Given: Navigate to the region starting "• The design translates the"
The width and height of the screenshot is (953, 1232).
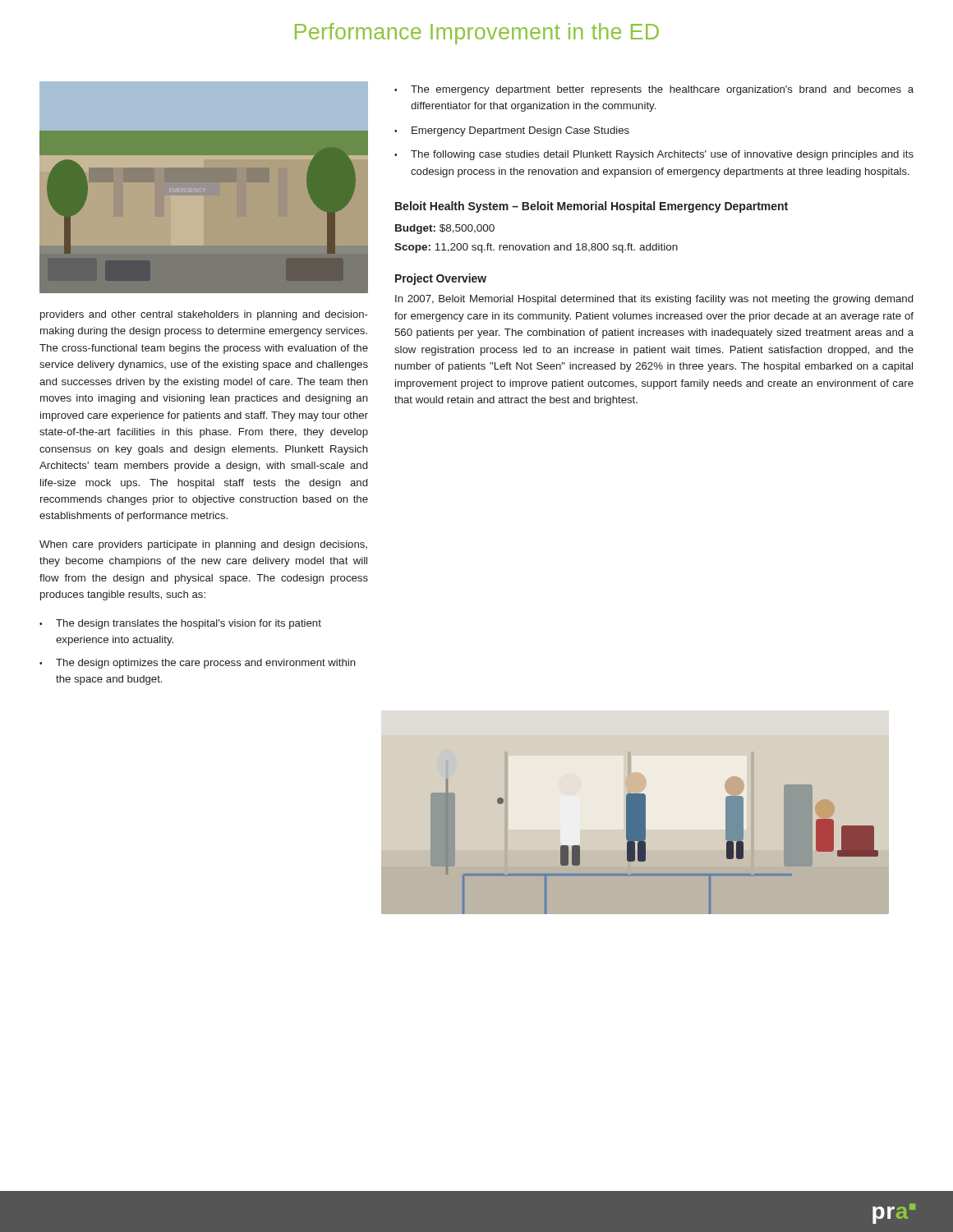Looking at the screenshot, I should coord(204,632).
